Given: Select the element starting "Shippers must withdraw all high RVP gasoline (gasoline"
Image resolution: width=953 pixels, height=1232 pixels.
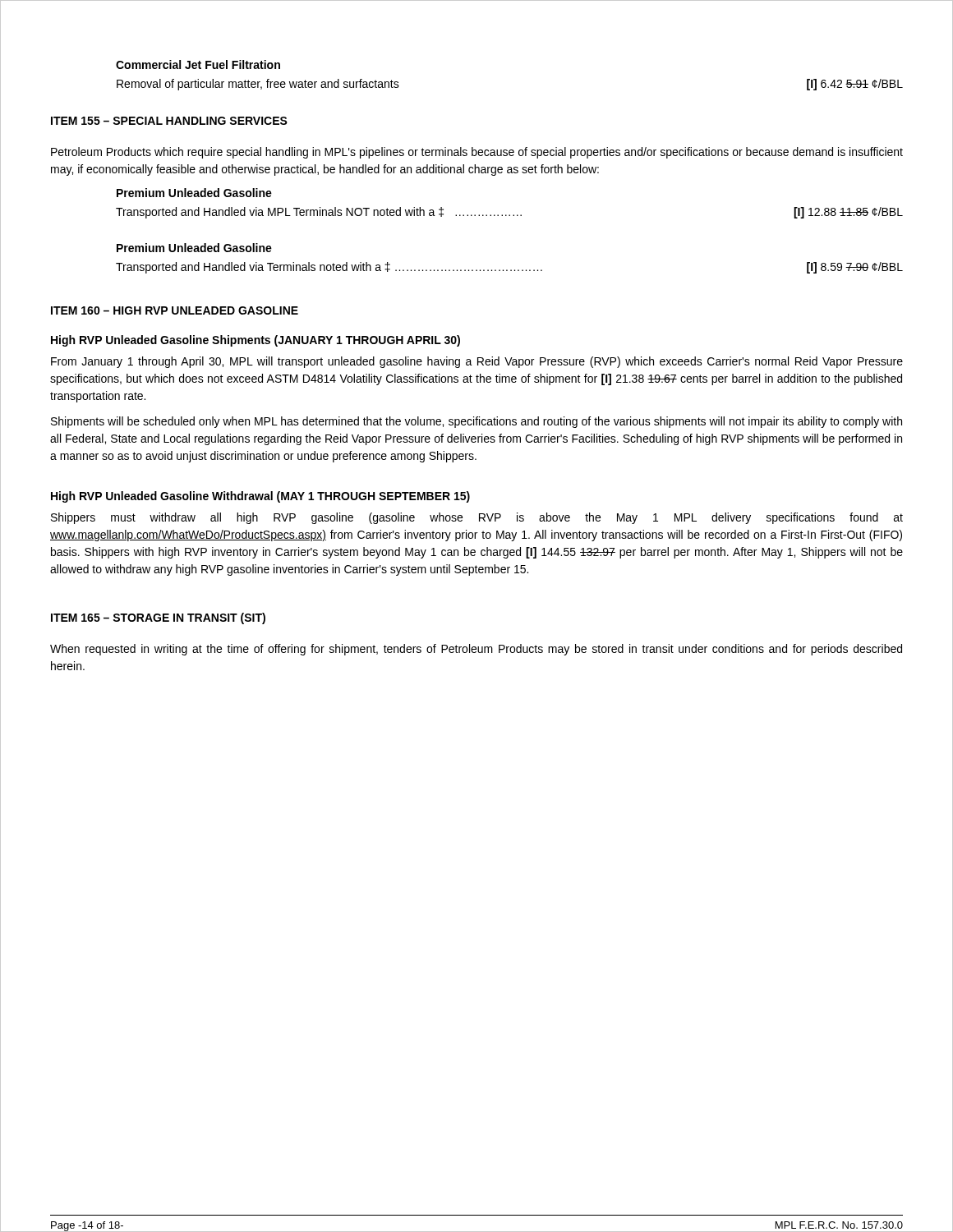Looking at the screenshot, I should [476, 544].
